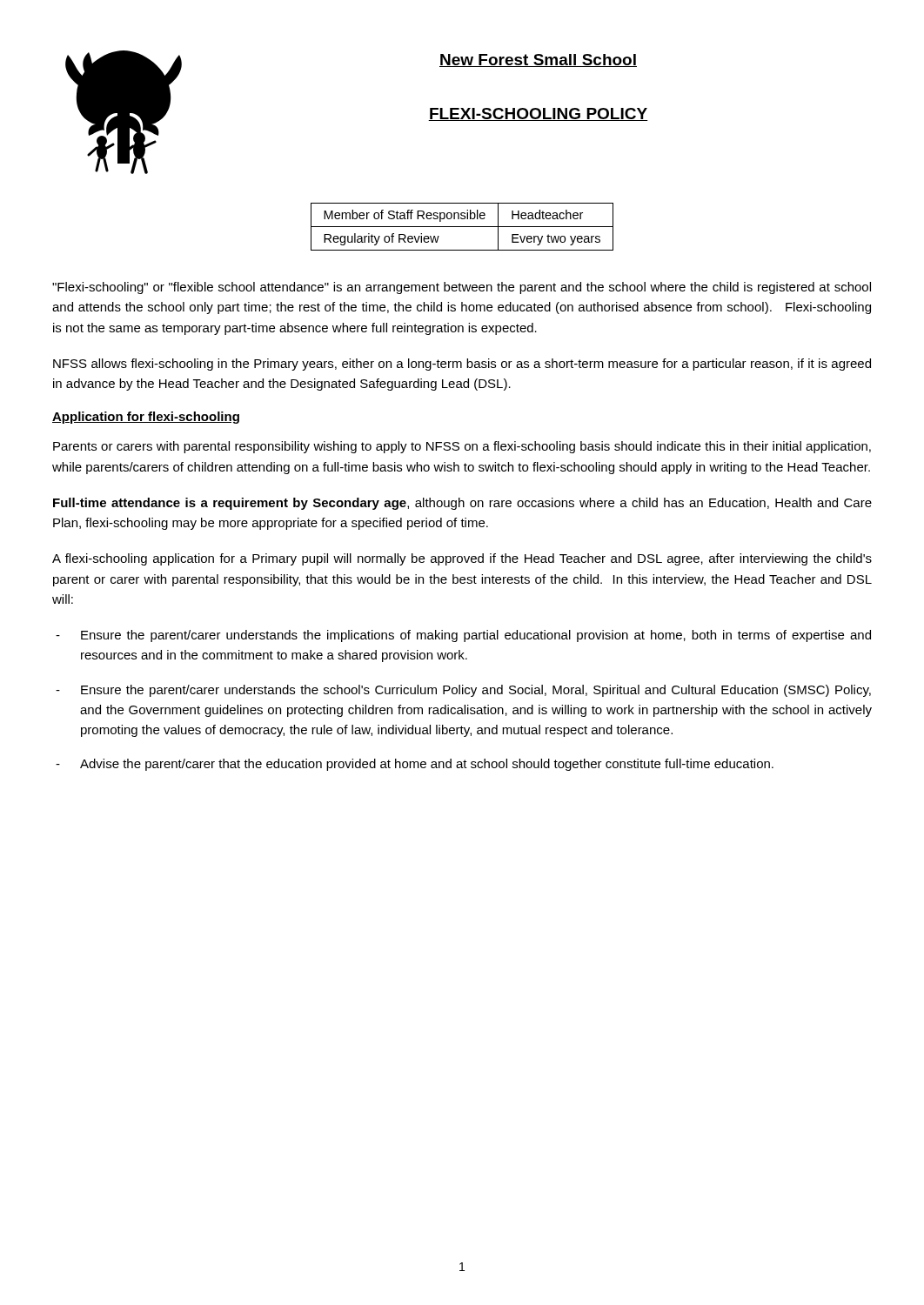The width and height of the screenshot is (924, 1305).
Task: Click the passage that begins ""Flexi-schooling" or "flexible"
Action: (x=462, y=307)
